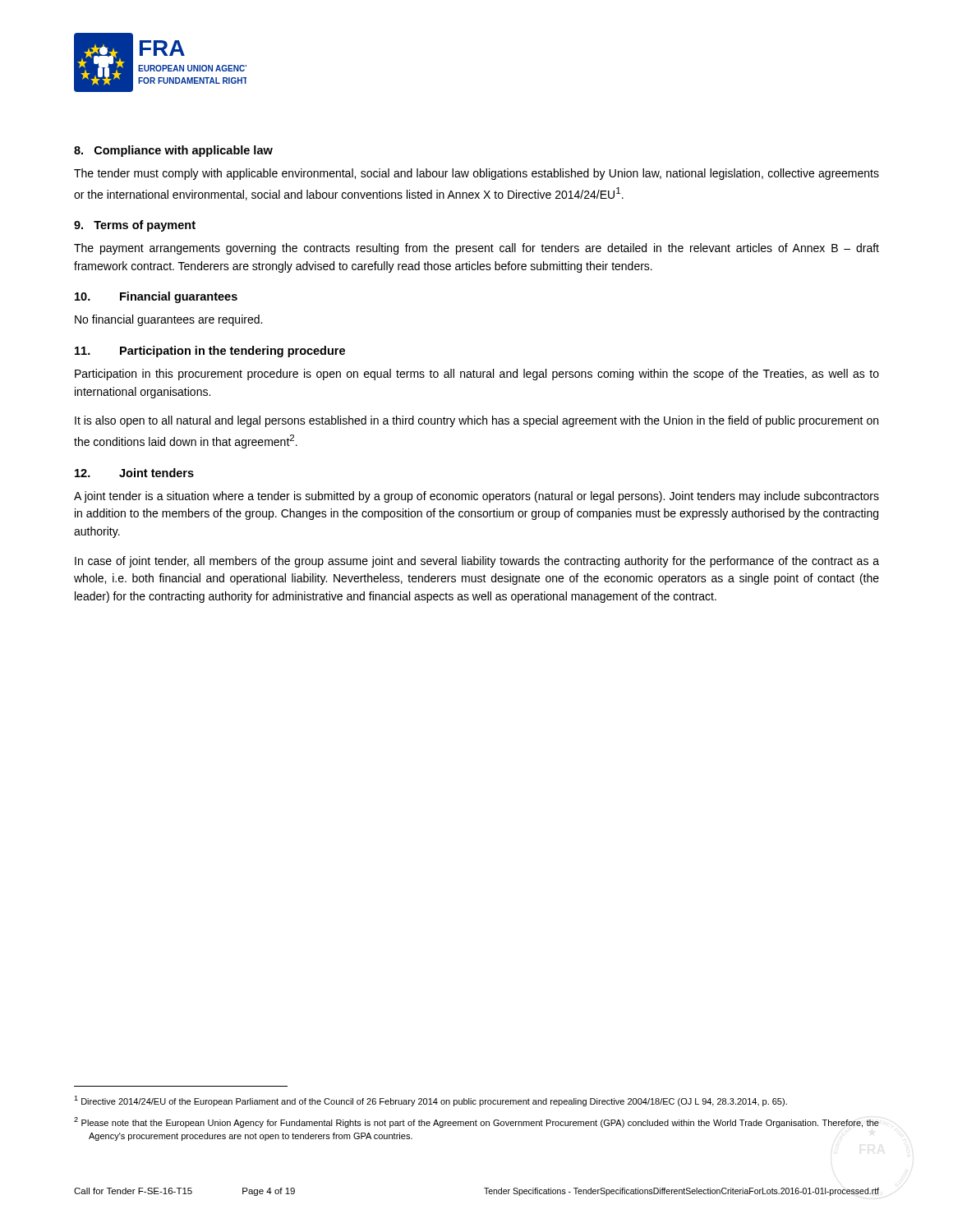This screenshot has width=953, height=1232.
Task: Locate the text "8. Compliance with applicable law"
Action: pyautogui.click(x=173, y=150)
